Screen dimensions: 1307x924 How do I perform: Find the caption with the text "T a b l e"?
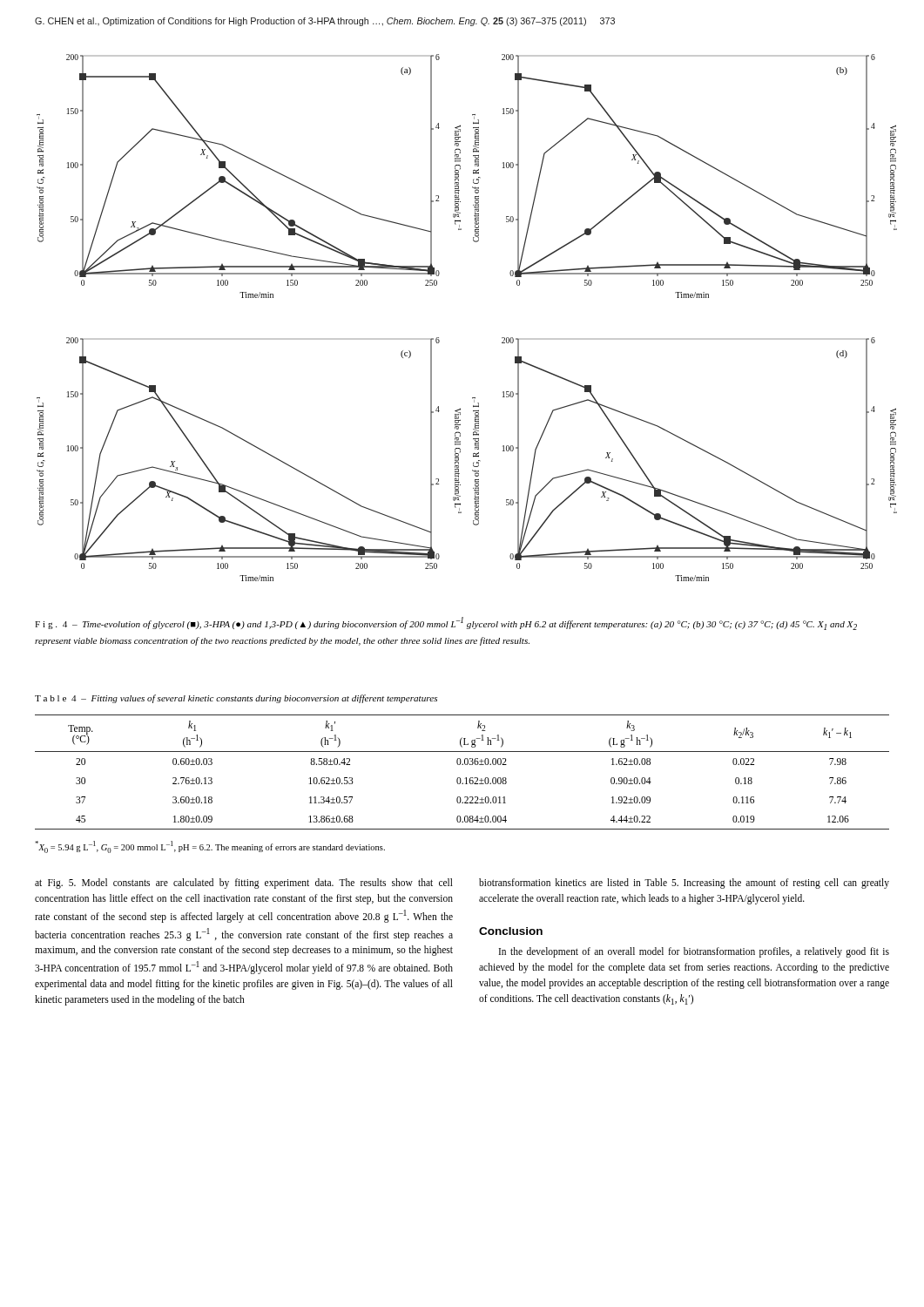click(236, 698)
